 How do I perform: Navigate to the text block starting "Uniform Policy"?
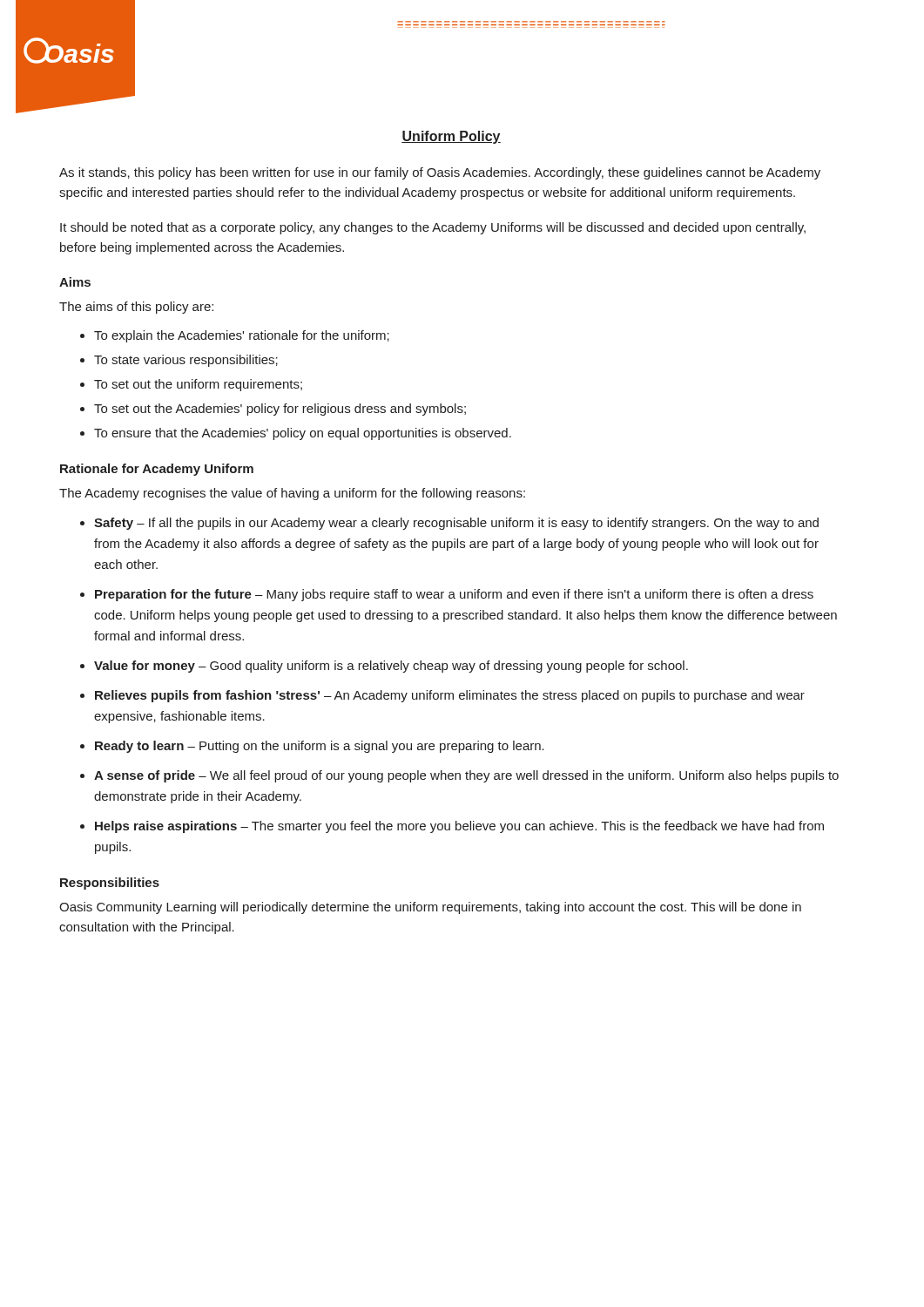[451, 136]
